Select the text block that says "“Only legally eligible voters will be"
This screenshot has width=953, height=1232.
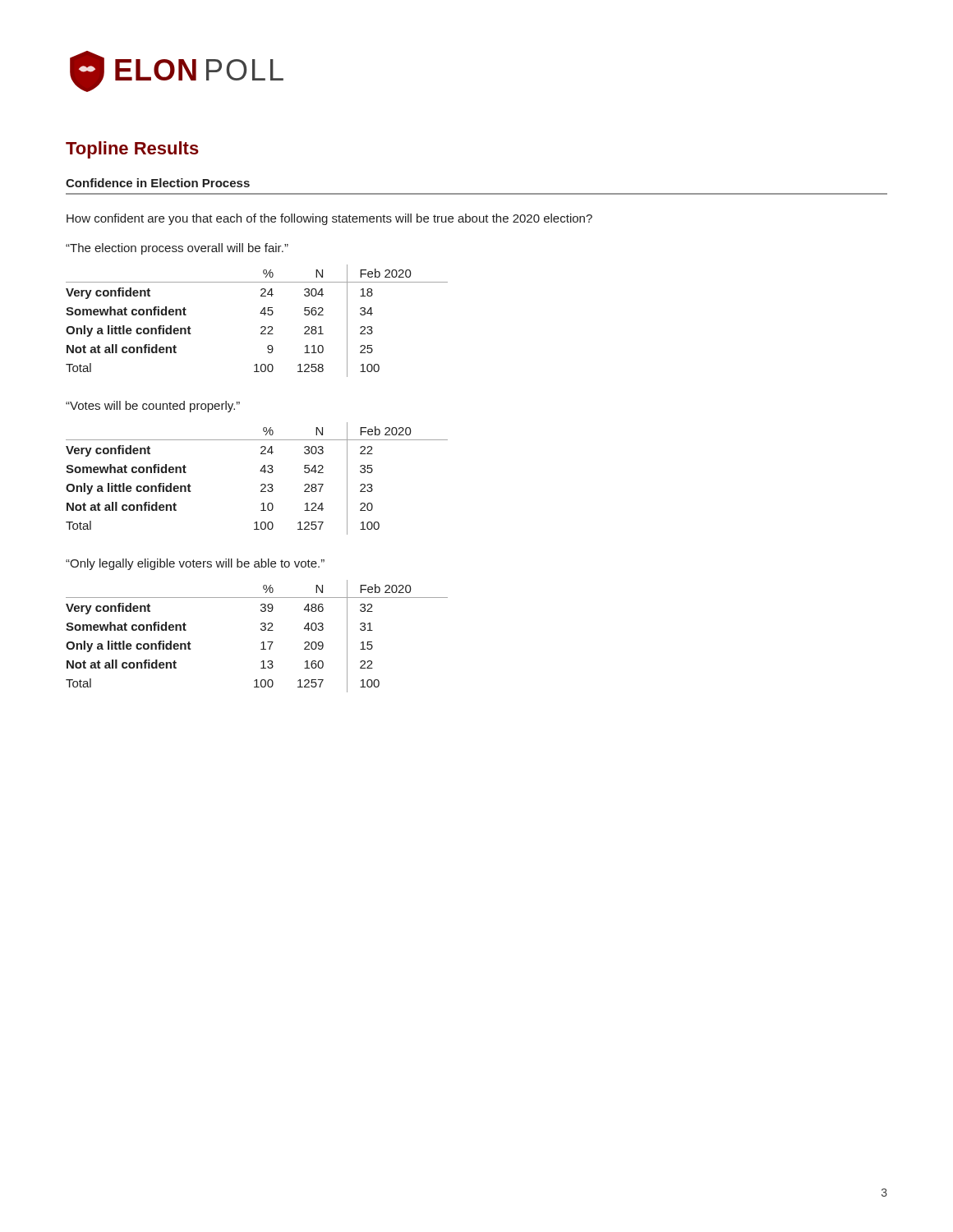point(195,564)
